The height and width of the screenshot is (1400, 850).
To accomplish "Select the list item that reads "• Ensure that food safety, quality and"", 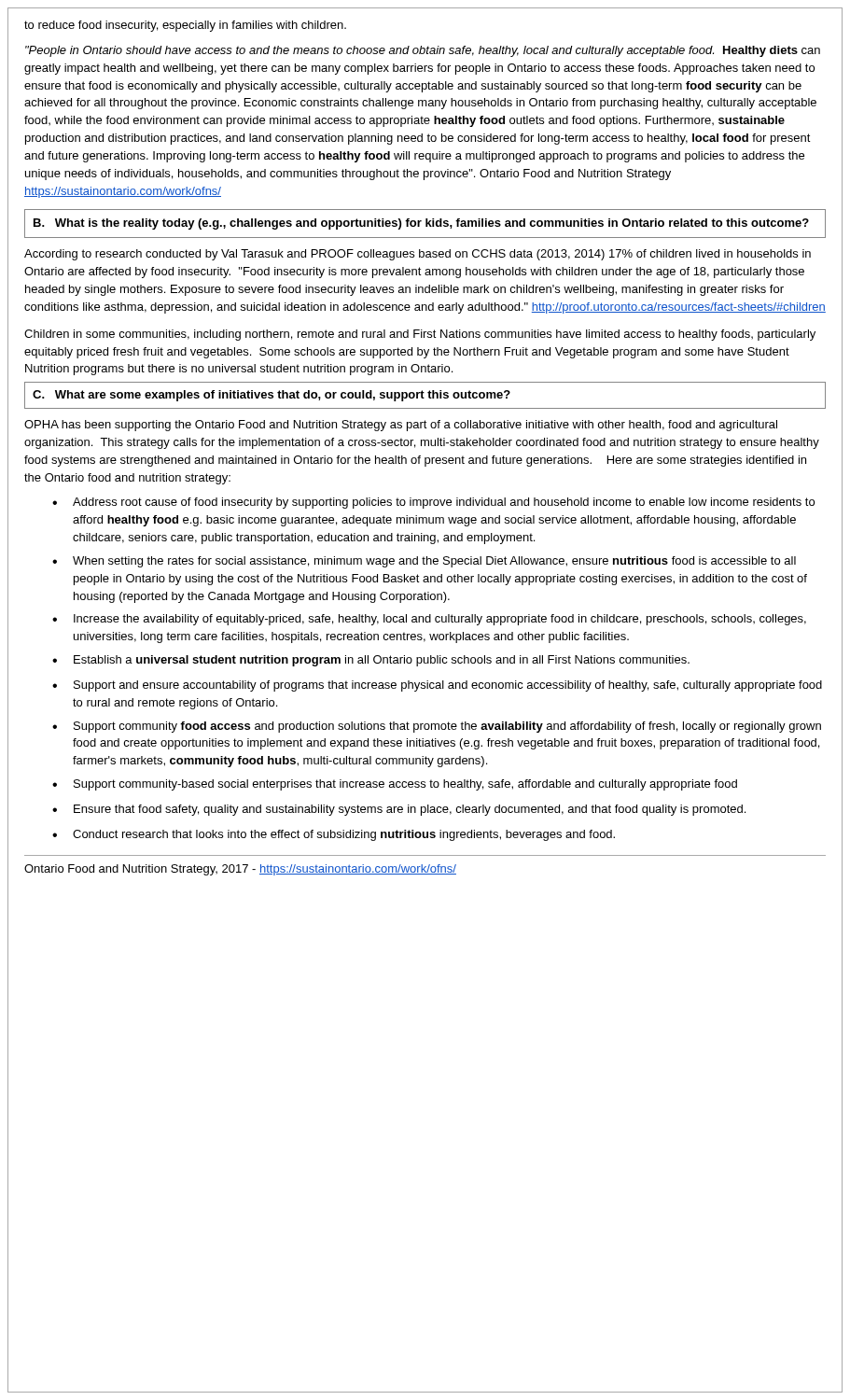I will coord(439,810).
